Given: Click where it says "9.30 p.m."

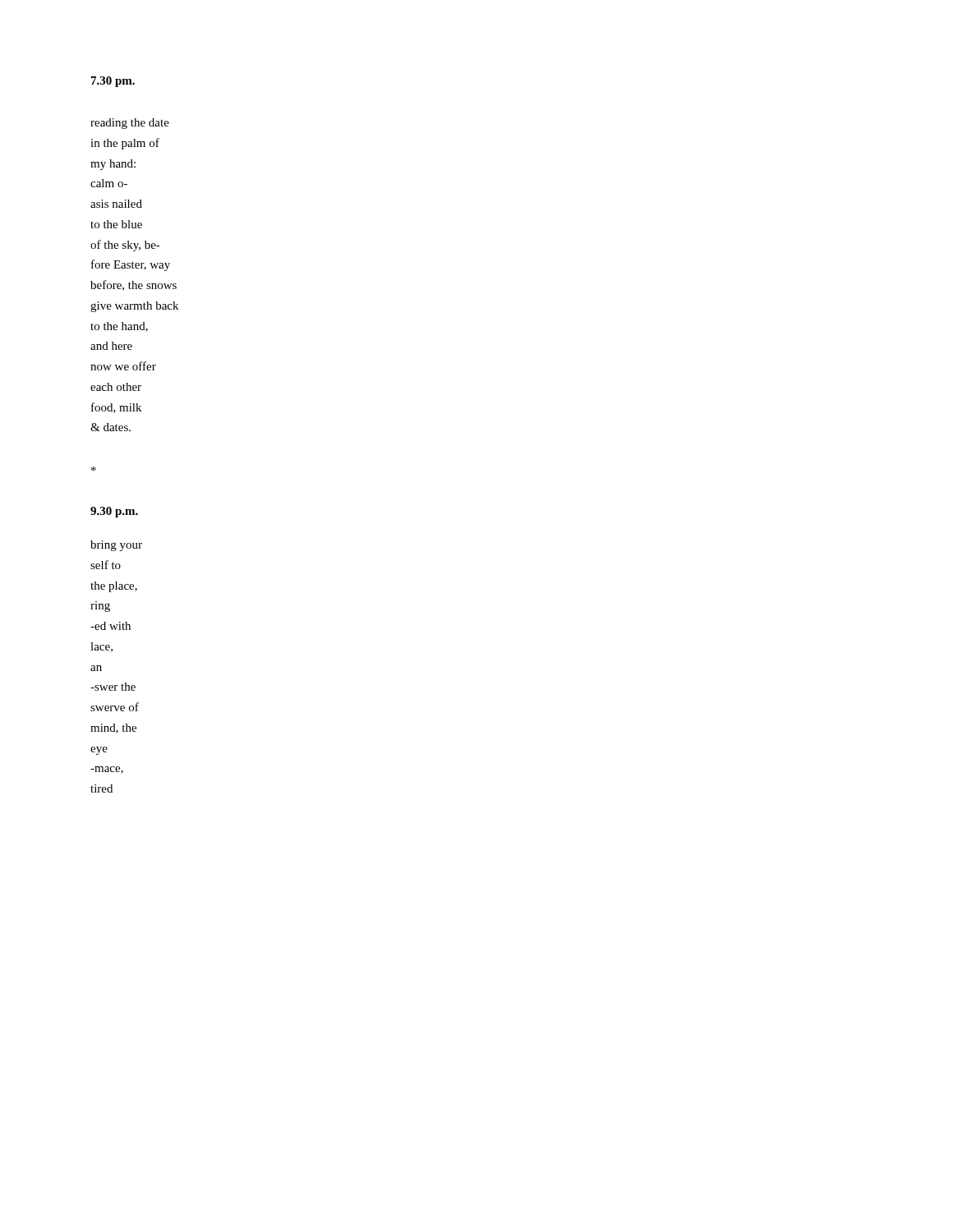Looking at the screenshot, I should coord(114,511).
